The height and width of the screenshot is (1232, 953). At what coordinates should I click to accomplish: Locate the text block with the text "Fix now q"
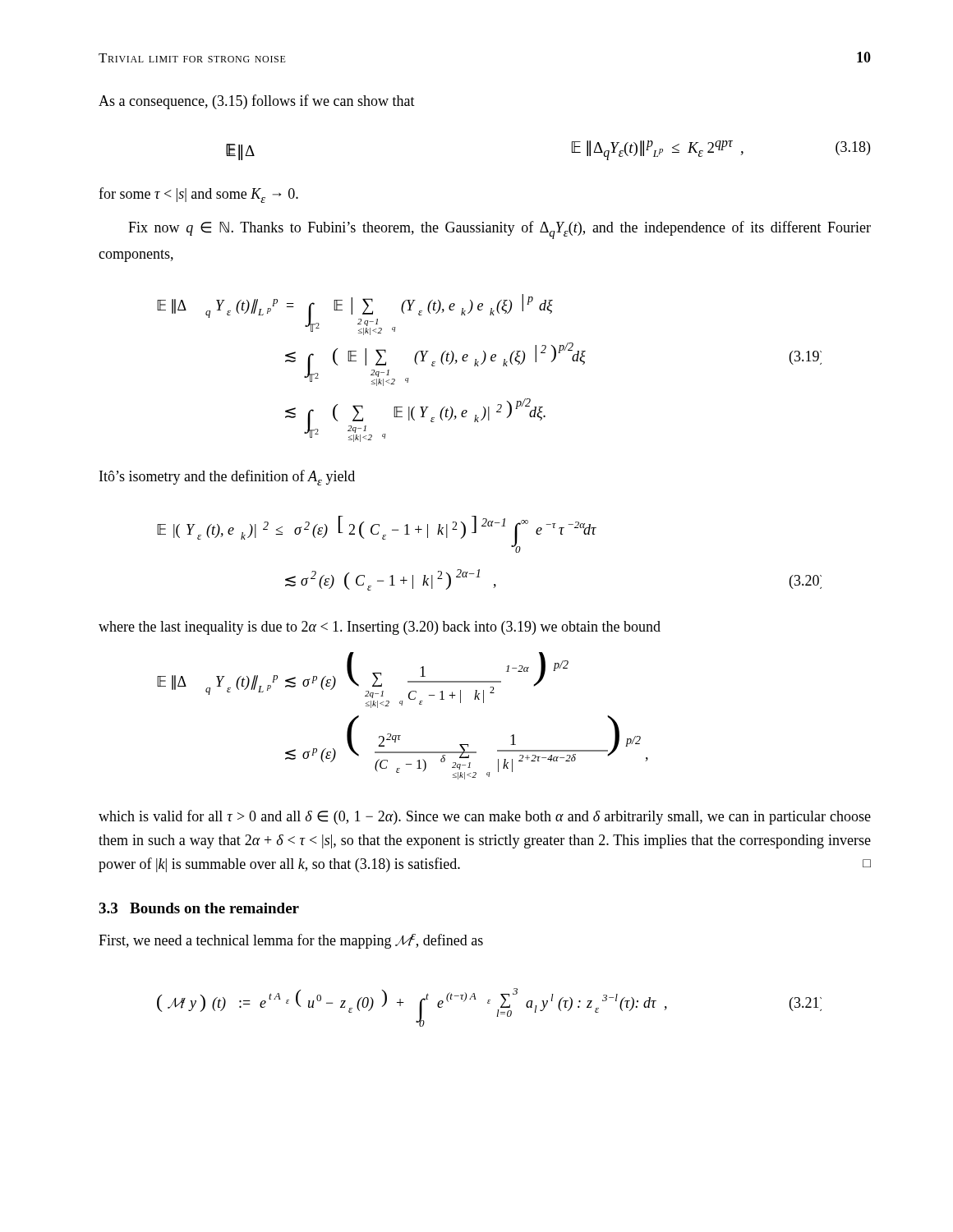tap(485, 241)
